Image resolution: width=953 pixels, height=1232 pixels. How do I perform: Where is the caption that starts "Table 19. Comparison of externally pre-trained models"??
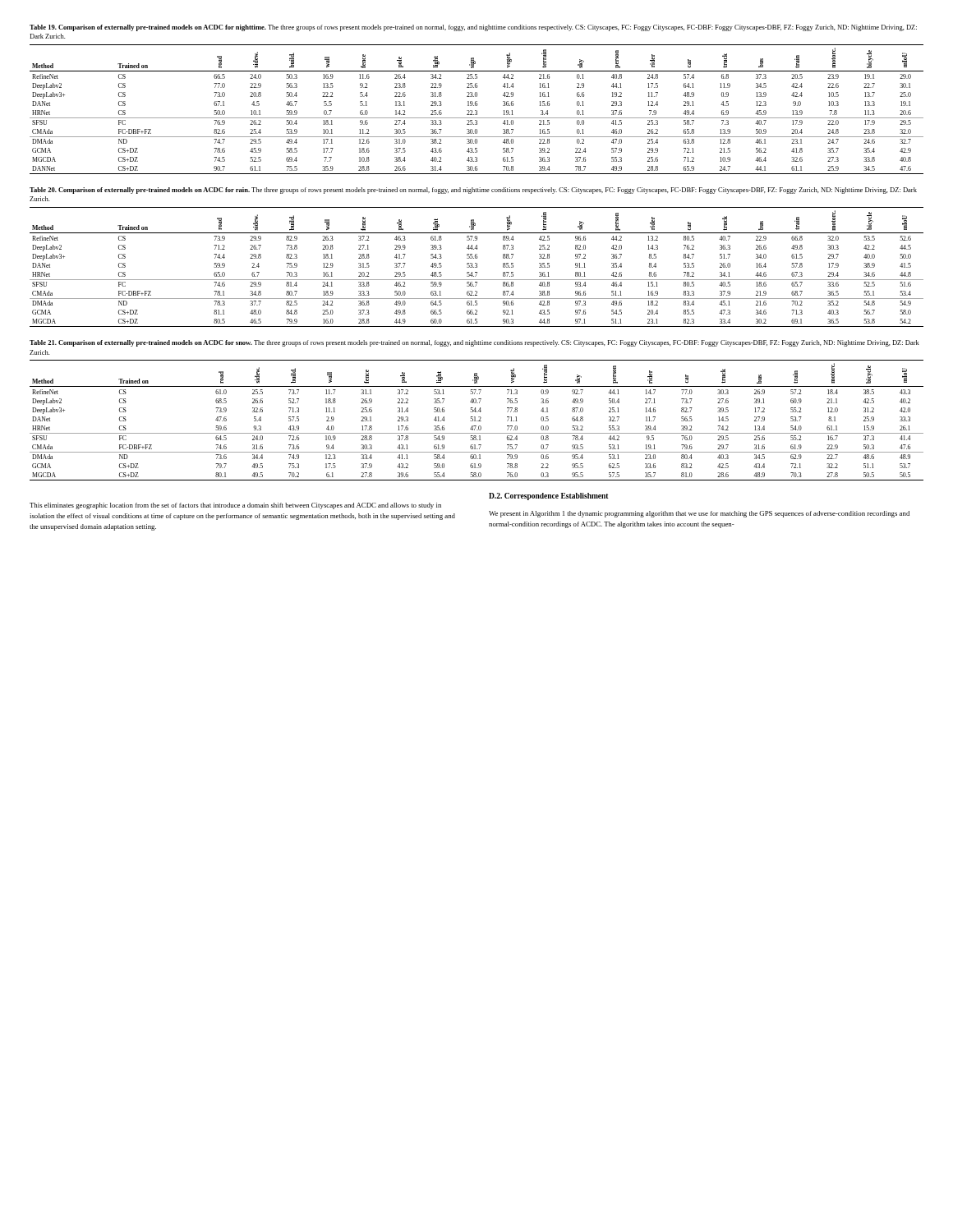coord(473,32)
